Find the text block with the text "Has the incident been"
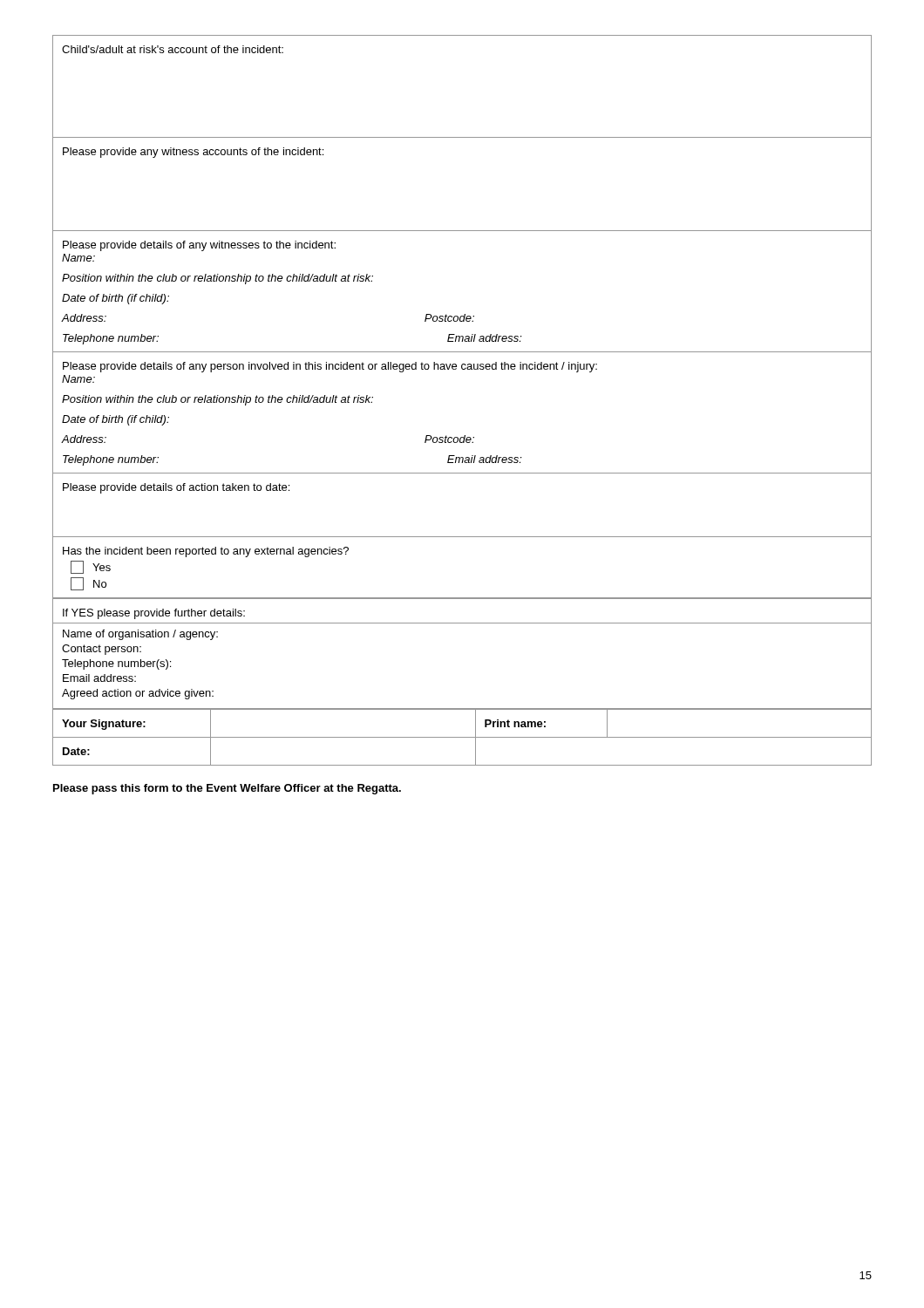 (206, 552)
